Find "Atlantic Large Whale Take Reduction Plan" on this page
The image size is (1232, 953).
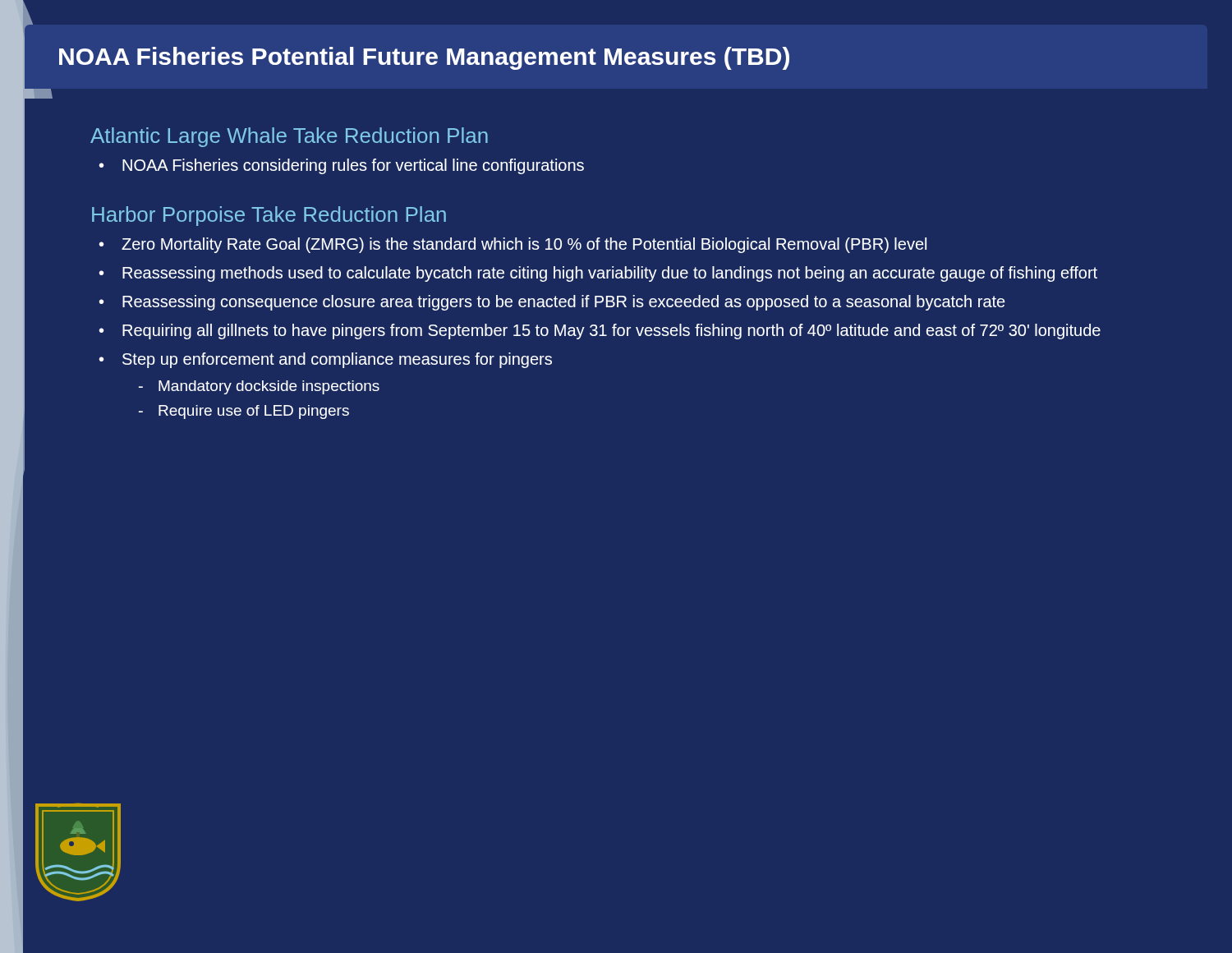[x=289, y=137]
